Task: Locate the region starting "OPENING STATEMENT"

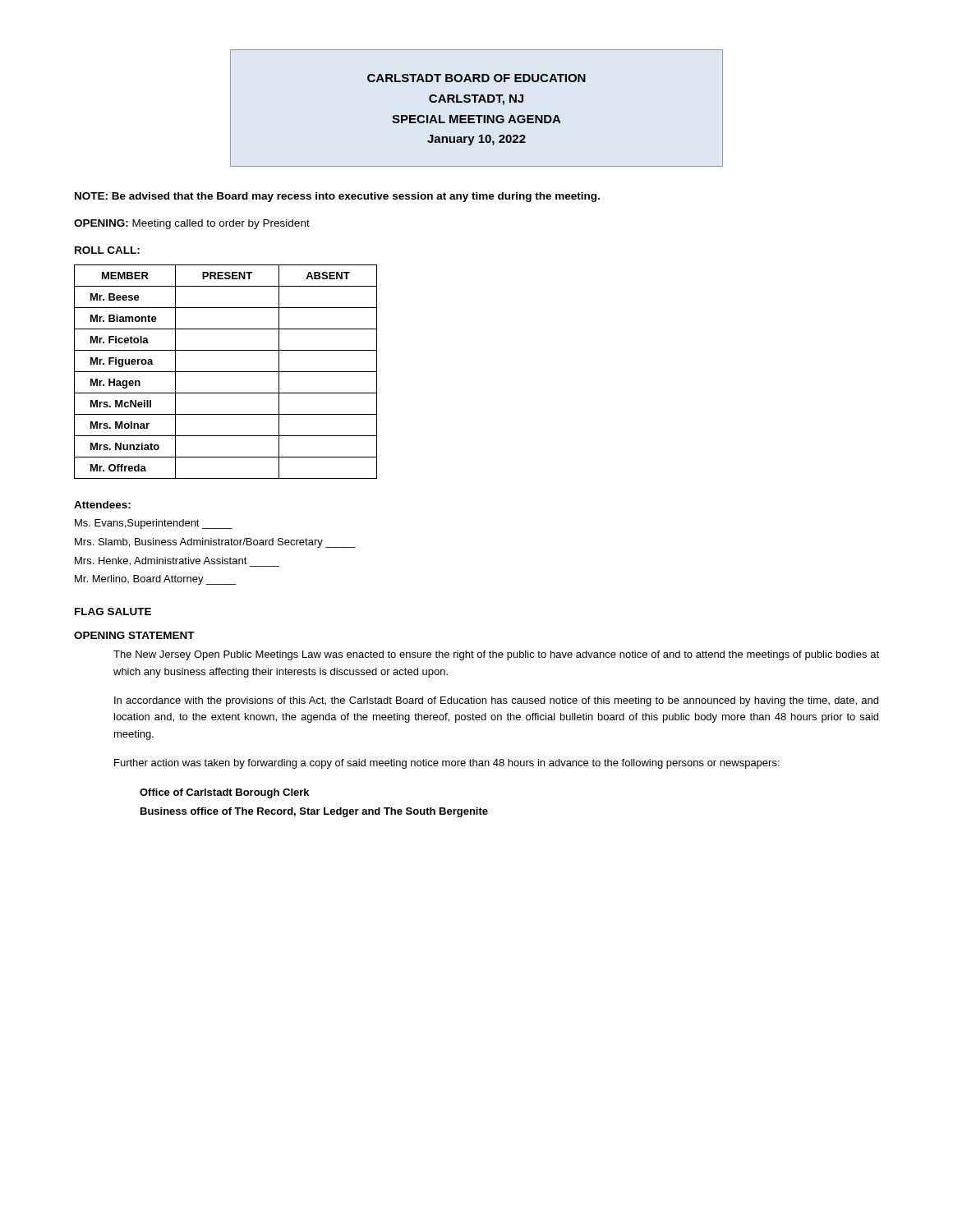Action: pos(134,635)
